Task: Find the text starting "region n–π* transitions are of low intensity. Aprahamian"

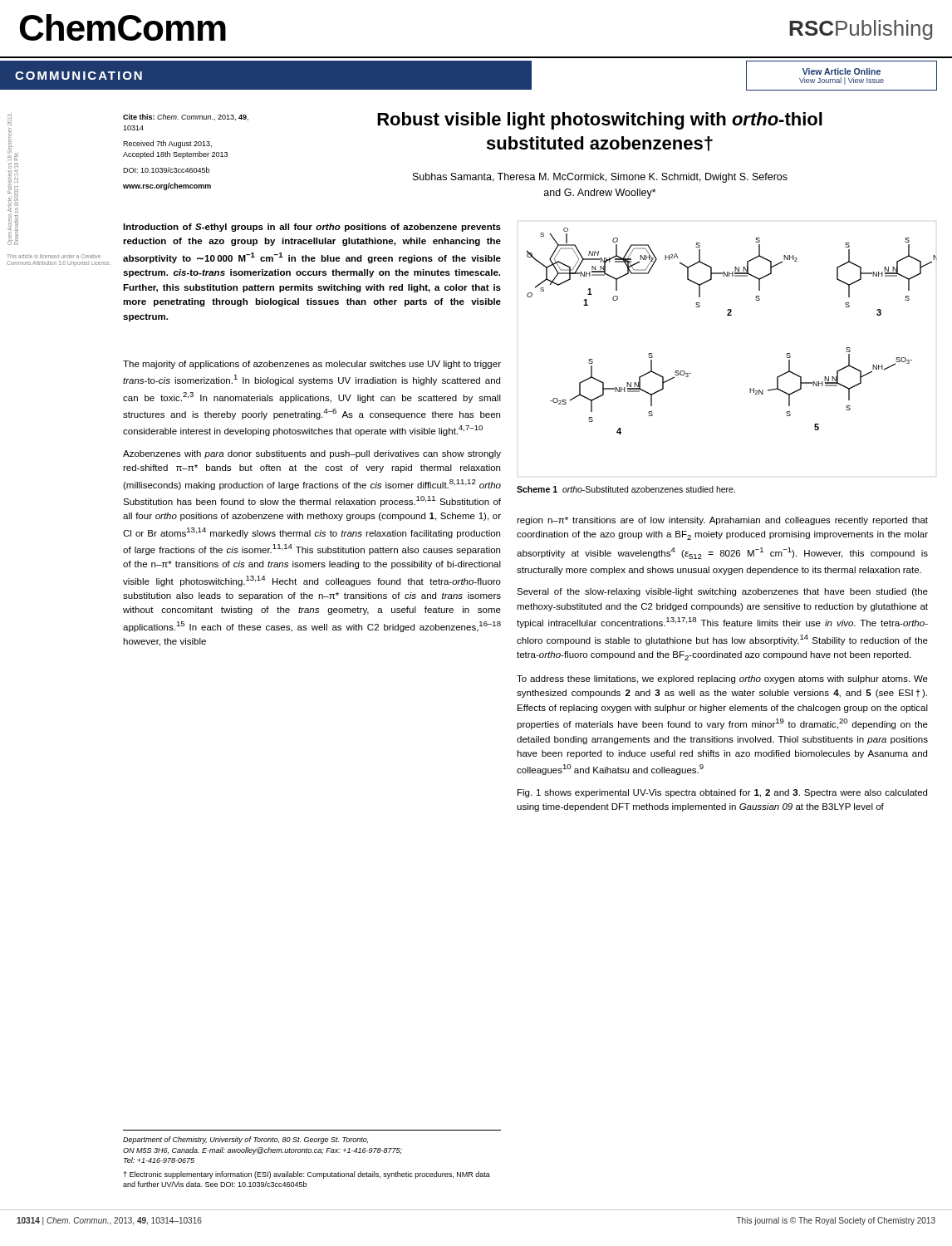Action: 722,664
